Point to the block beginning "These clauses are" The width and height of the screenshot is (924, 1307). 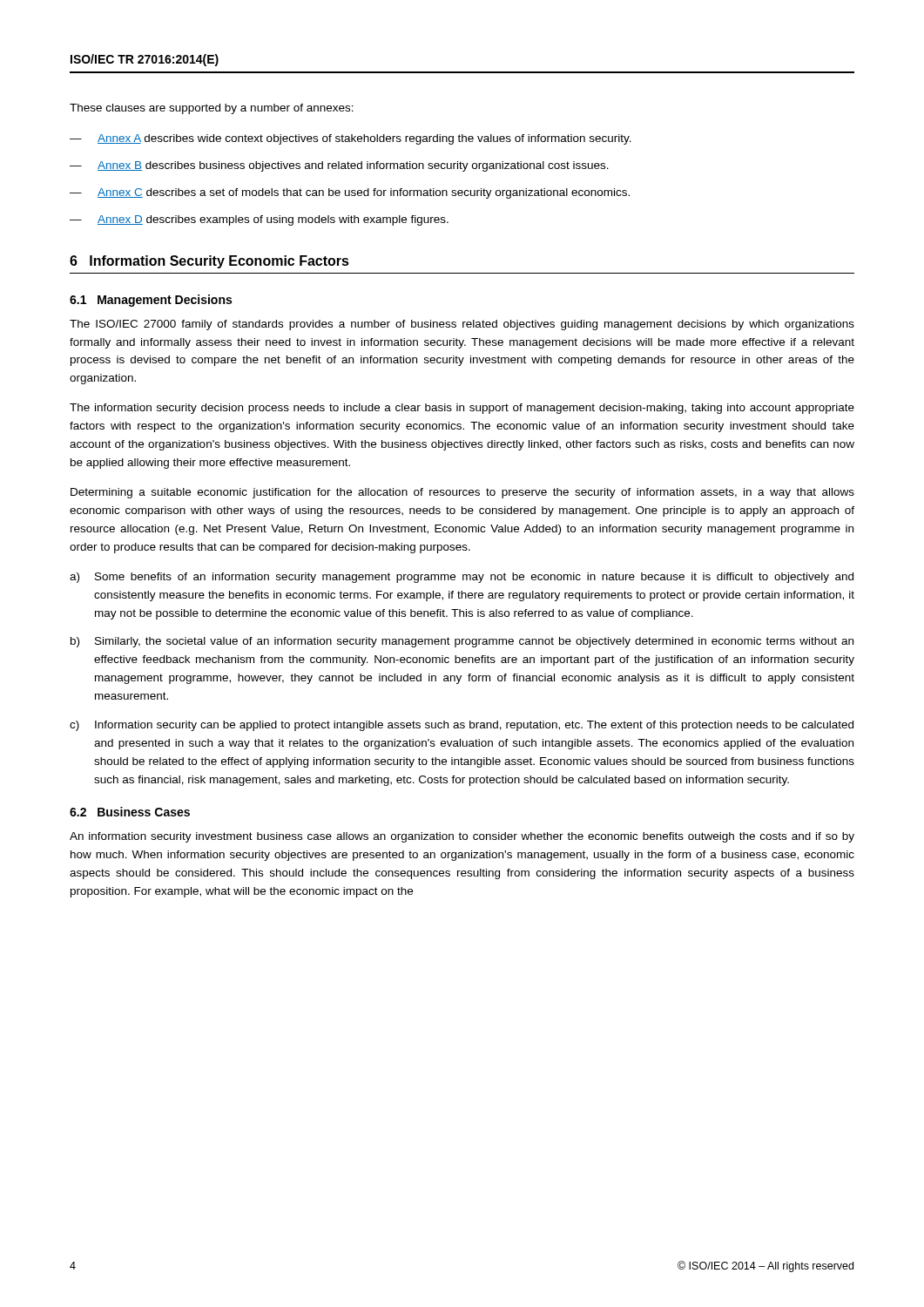(212, 108)
